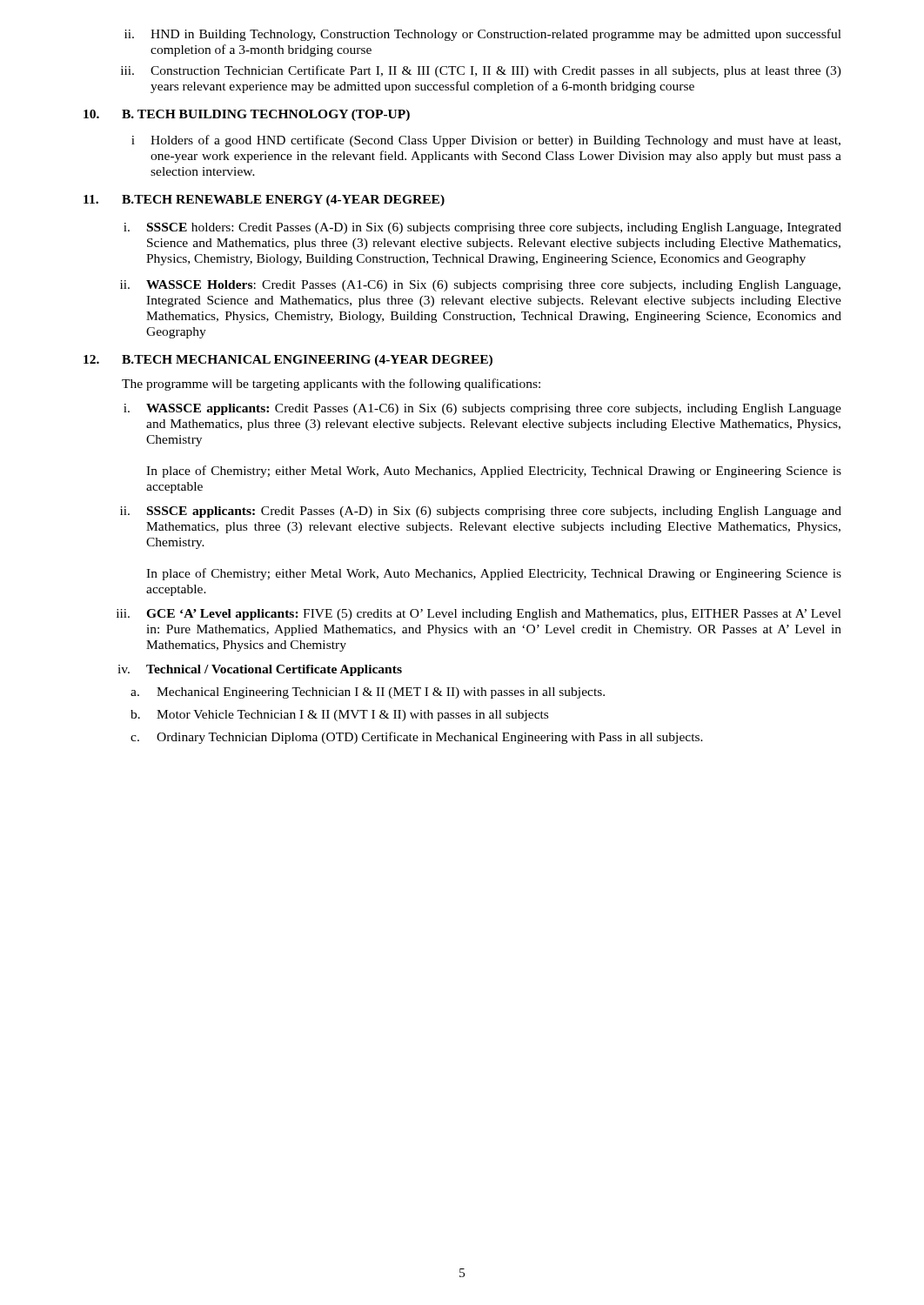Find the region starting "i Holders of a good HND certificate"
This screenshot has height=1305, width=924.
[x=462, y=156]
